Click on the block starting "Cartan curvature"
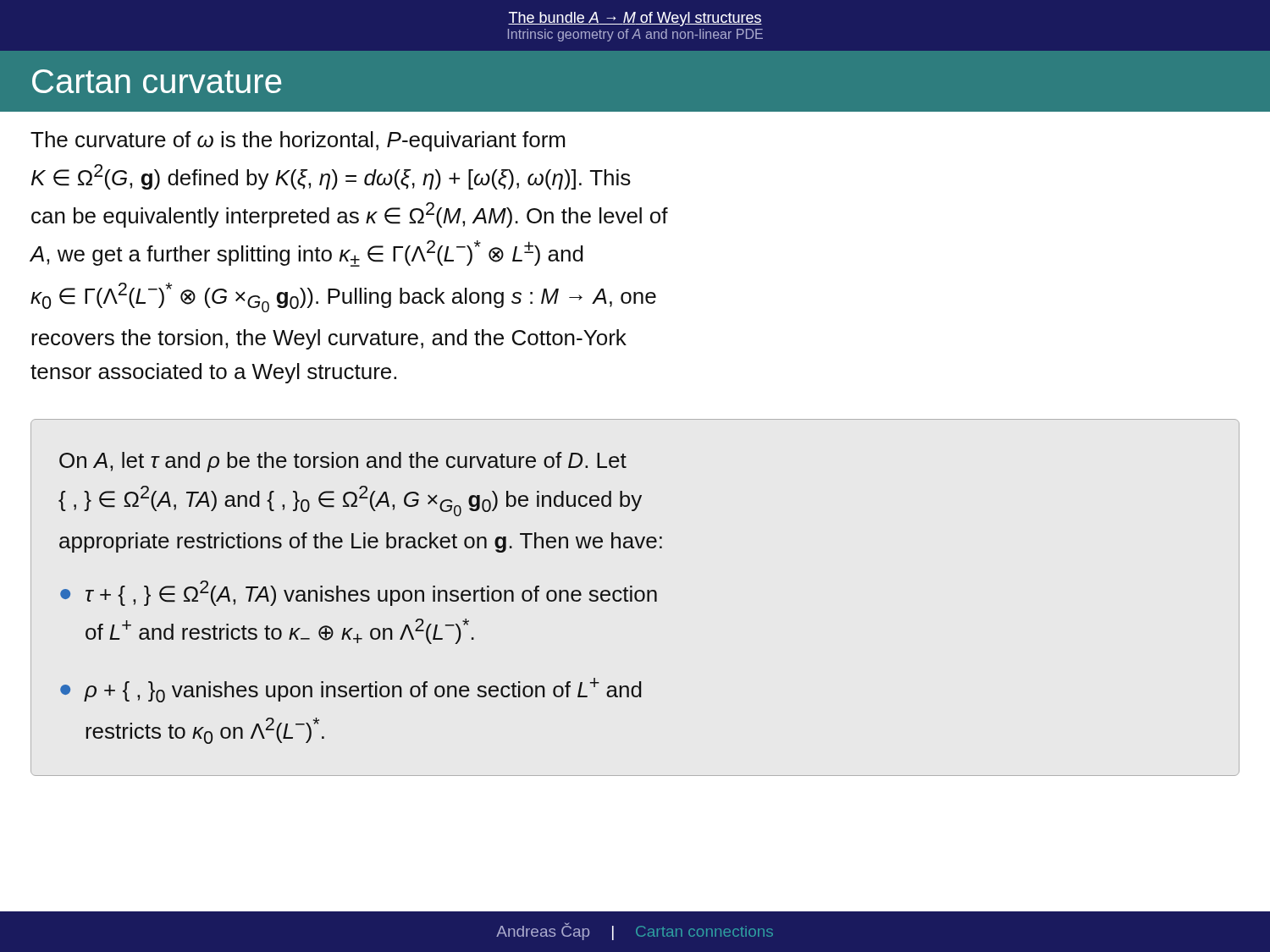The image size is (1270, 952). (157, 81)
